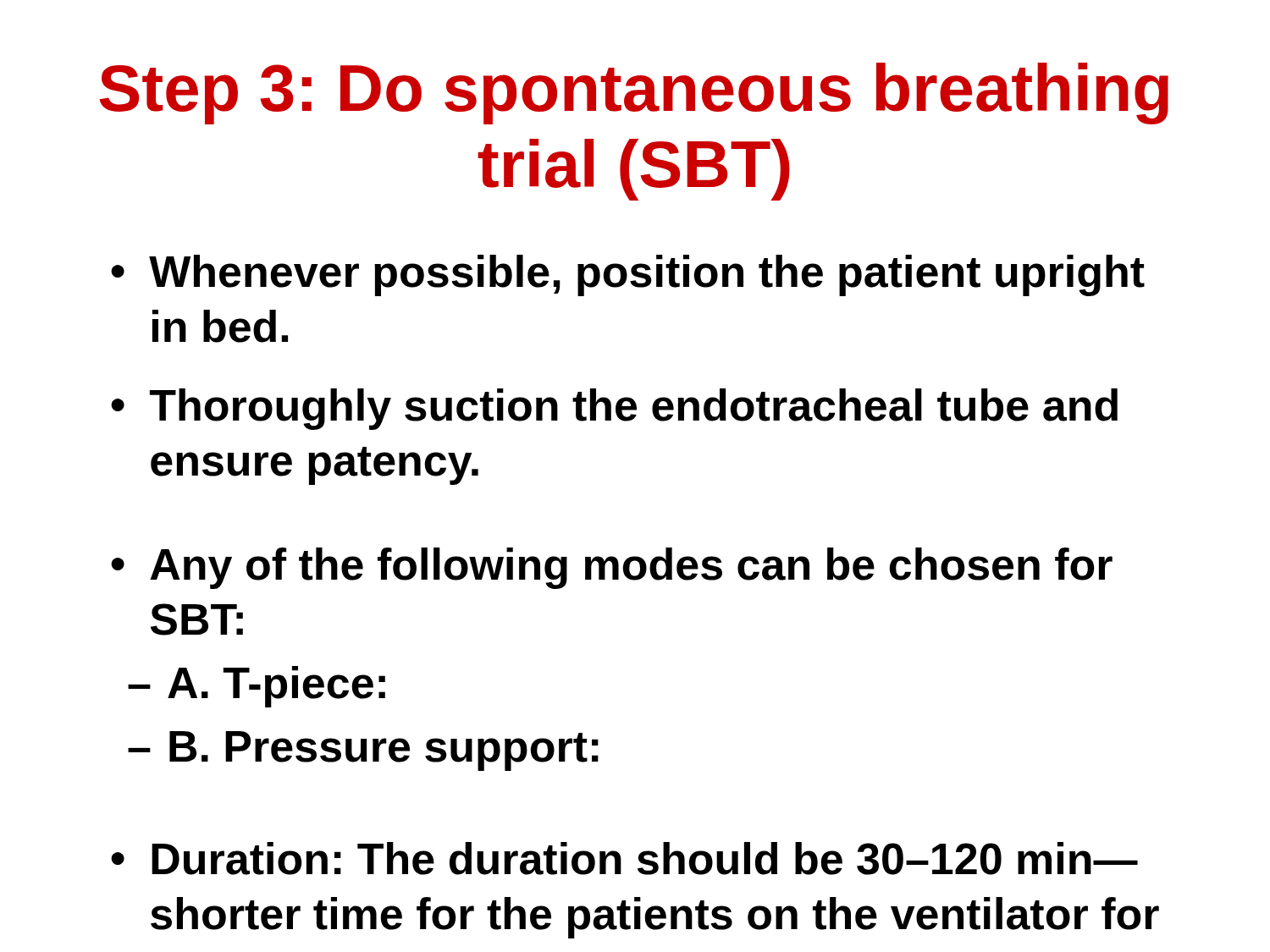Find the text block starting "• Duration: The duration should be 30–120"

click(648, 892)
